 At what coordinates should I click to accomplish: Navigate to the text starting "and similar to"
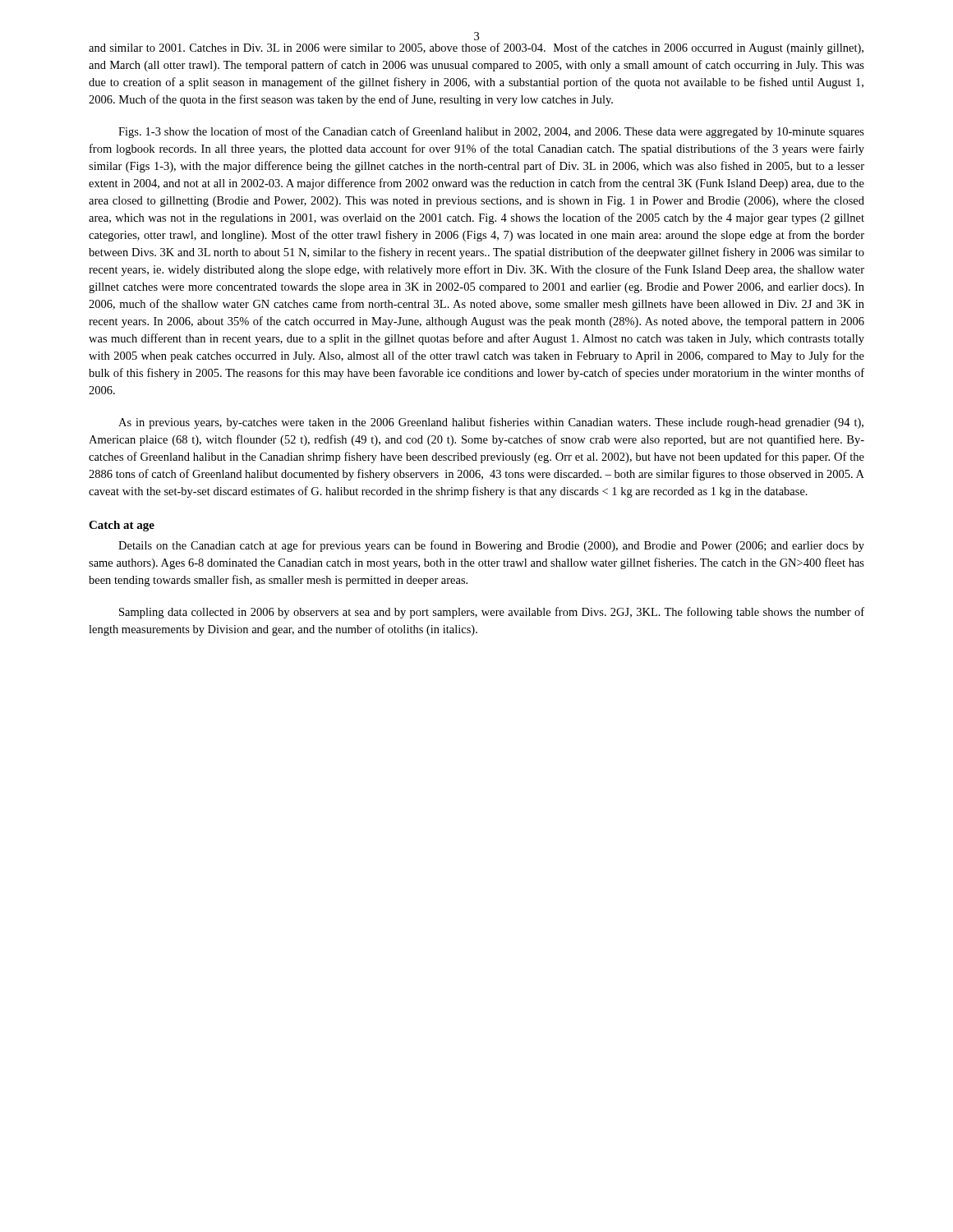[x=476, y=74]
